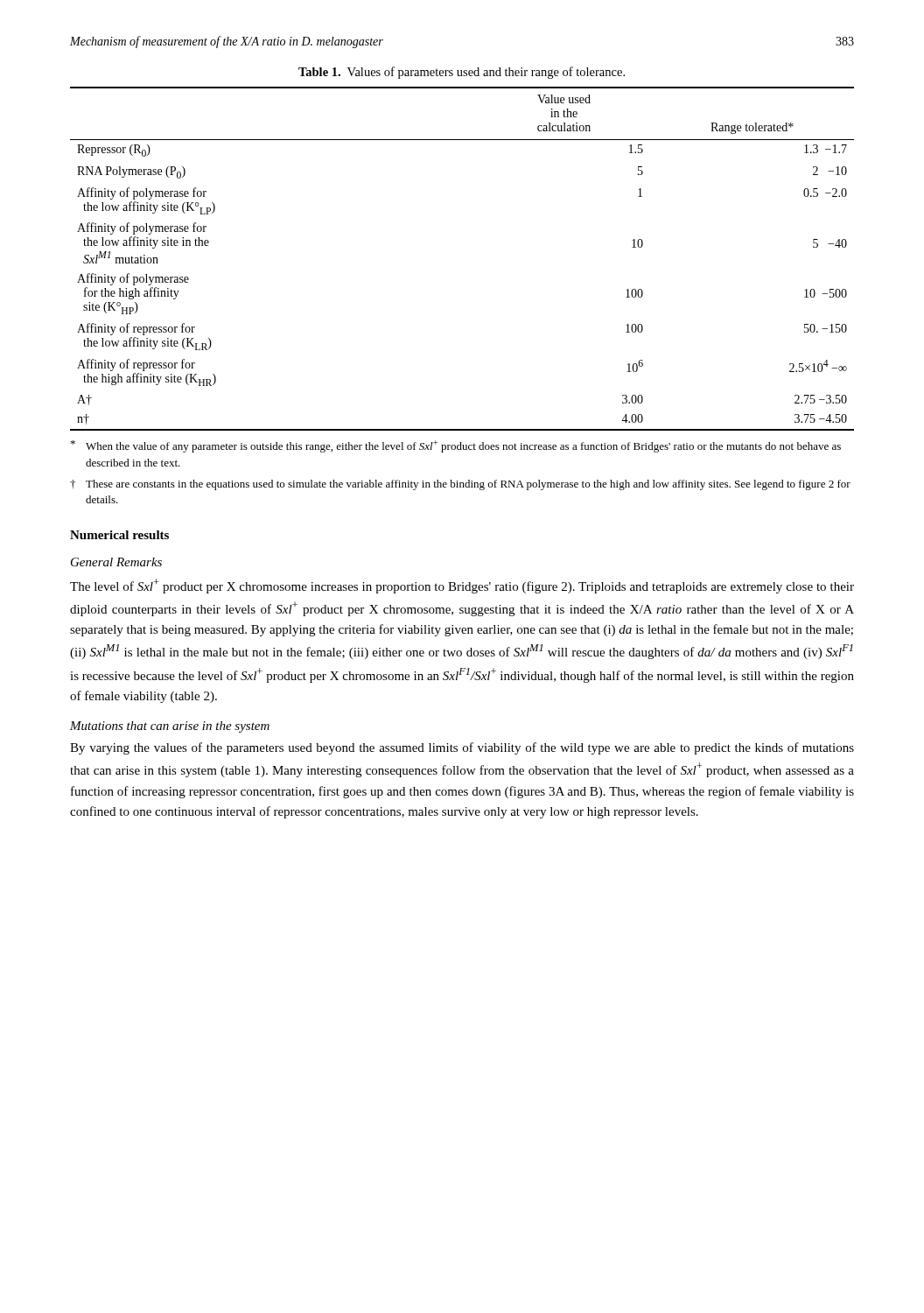Find the caption containing "Table 1. Values of"
Screen dimensions: 1313x924
pyautogui.click(x=462, y=72)
